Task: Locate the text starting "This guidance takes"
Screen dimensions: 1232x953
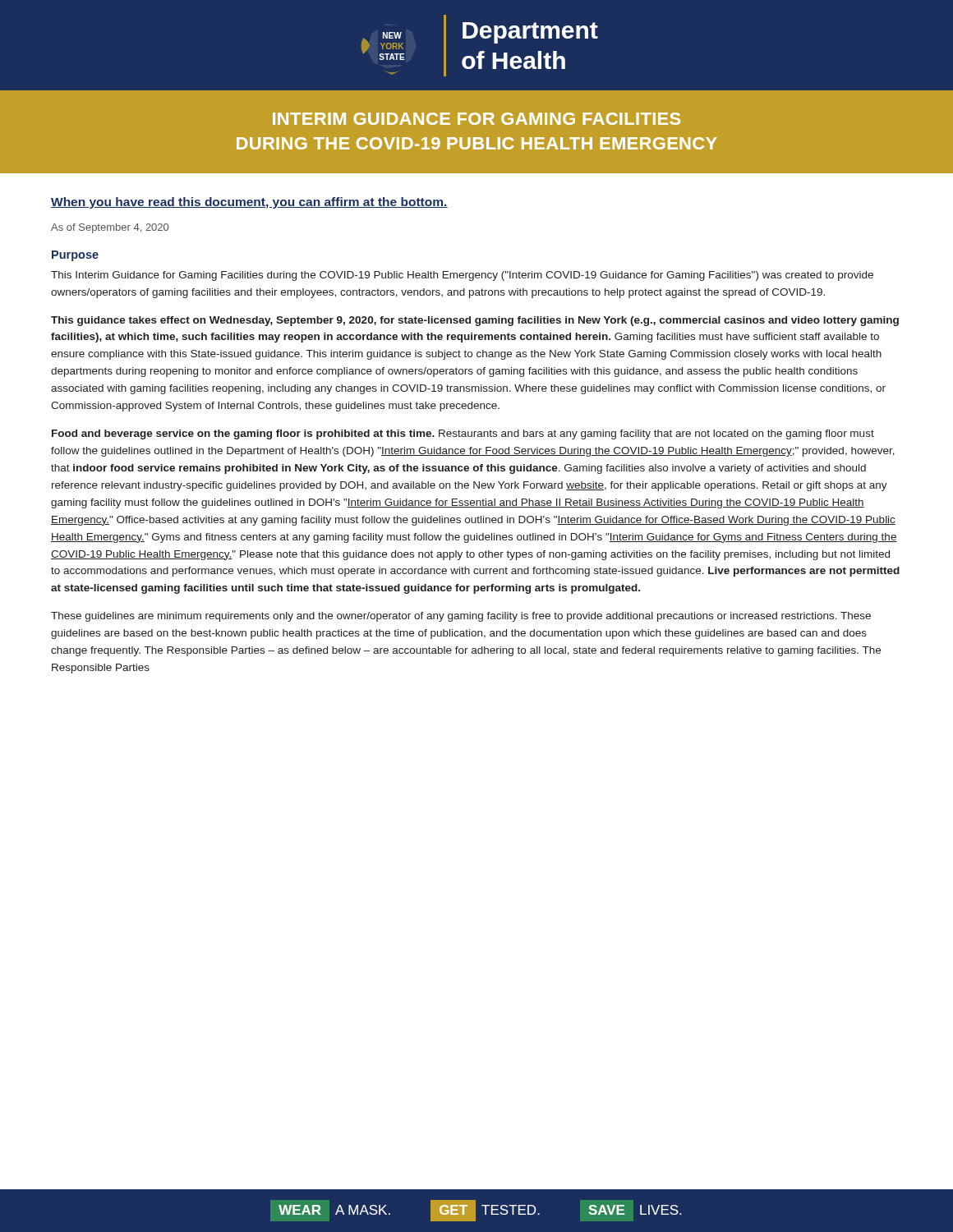Action: click(x=475, y=363)
